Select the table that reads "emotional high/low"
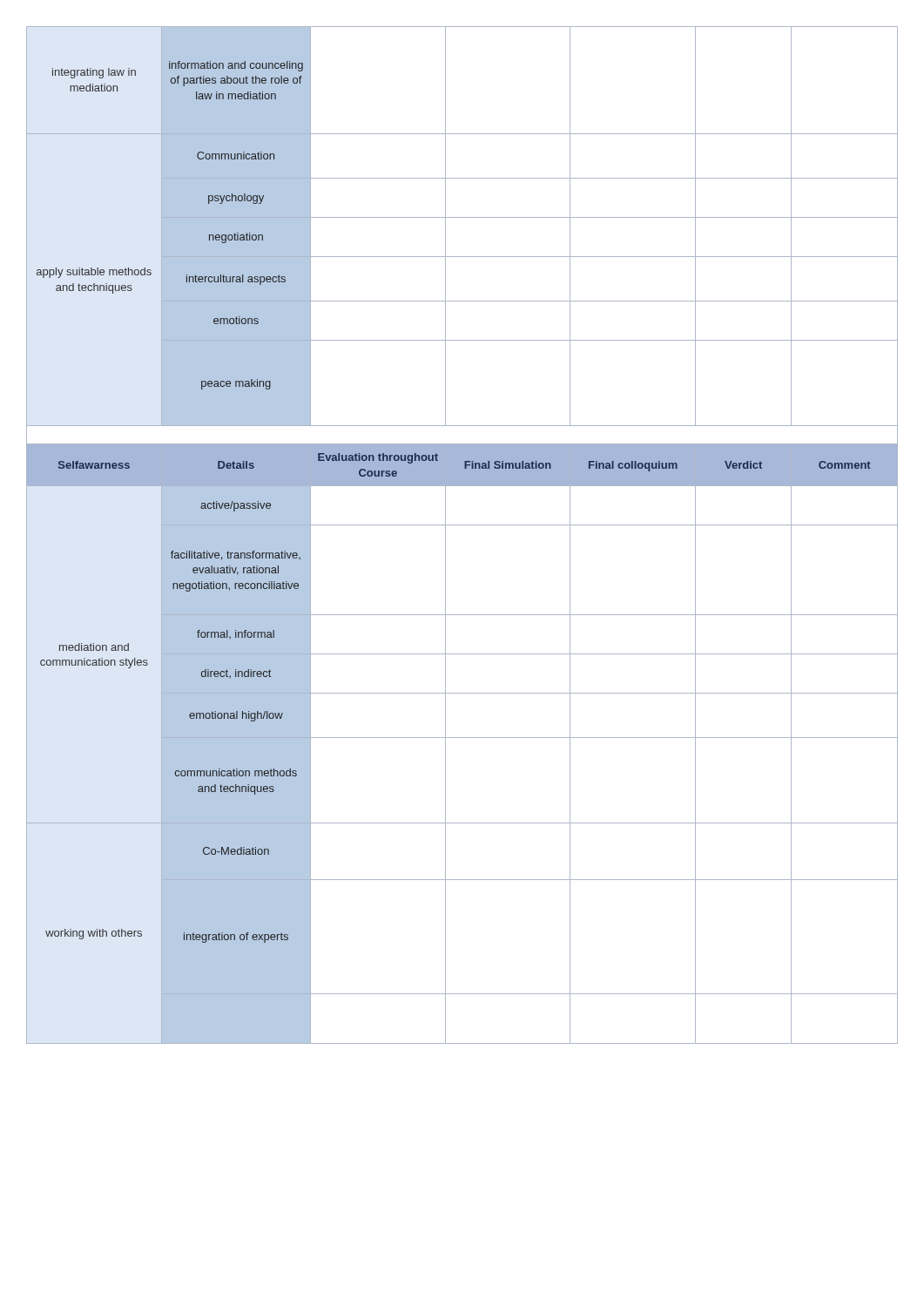 [462, 535]
